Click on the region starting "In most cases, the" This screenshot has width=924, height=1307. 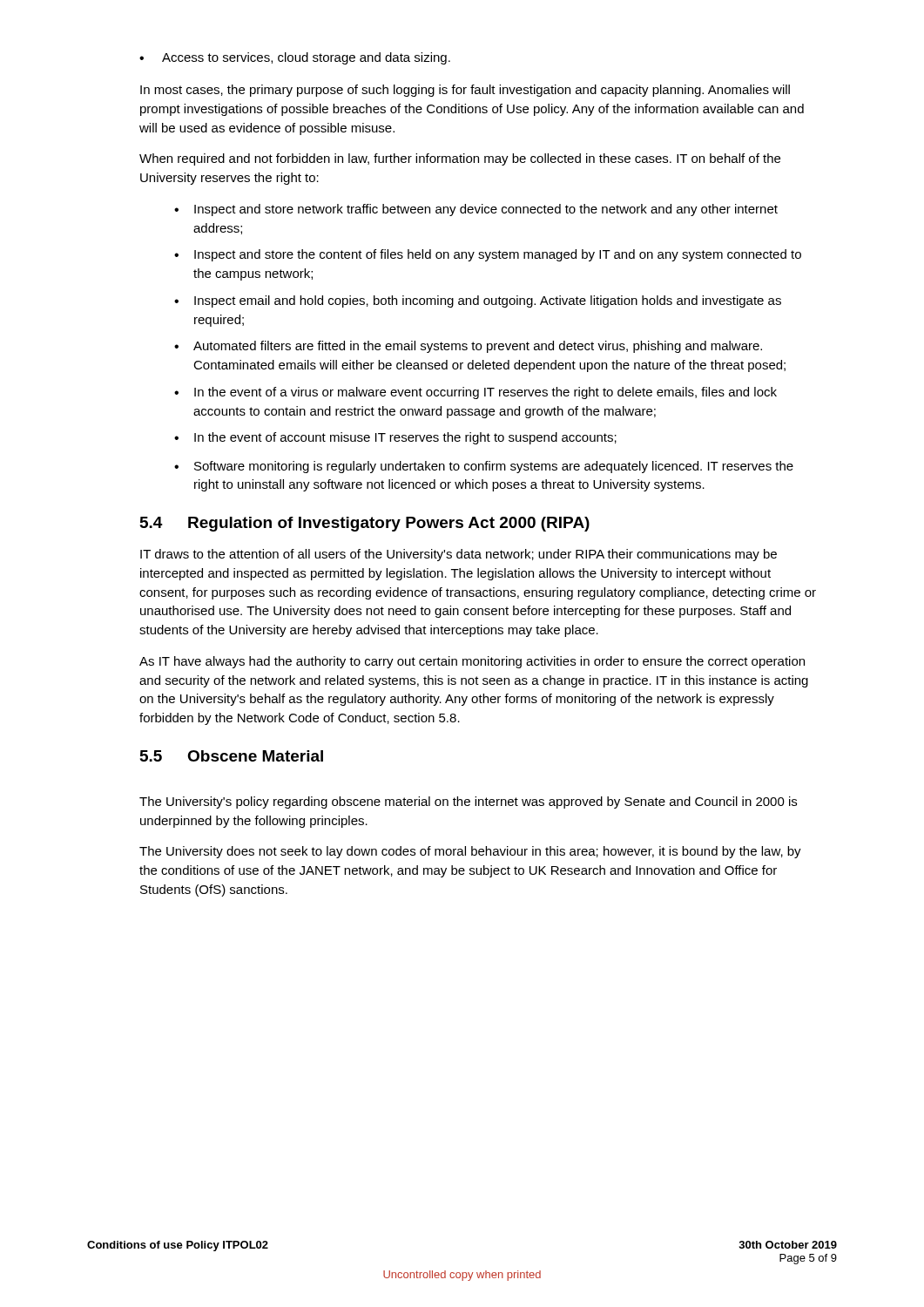[472, 108]
